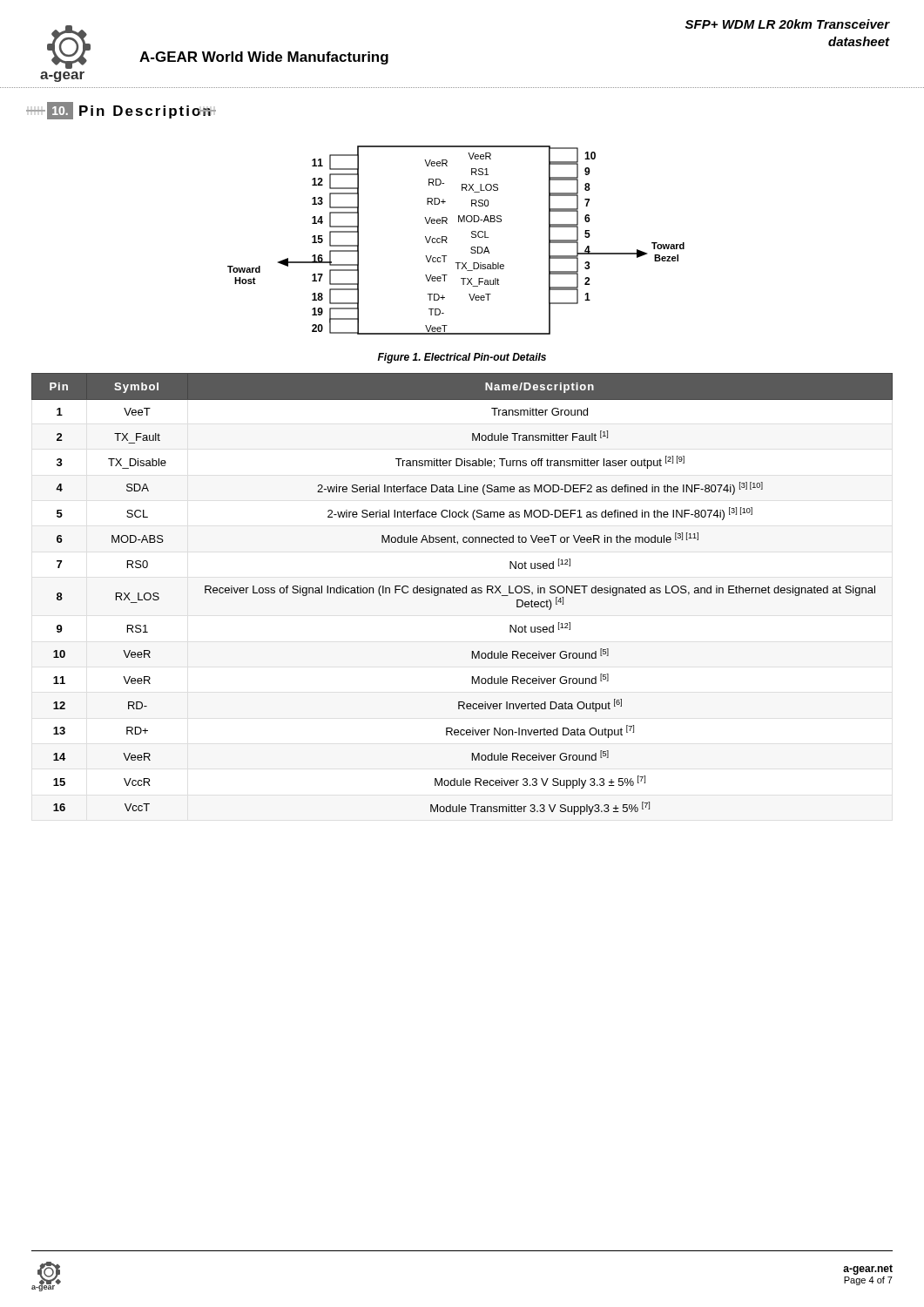Click where it says "Figure 1. Electrical Pin-out Details"
The image size is (924, 1307).
coord(462,357)
